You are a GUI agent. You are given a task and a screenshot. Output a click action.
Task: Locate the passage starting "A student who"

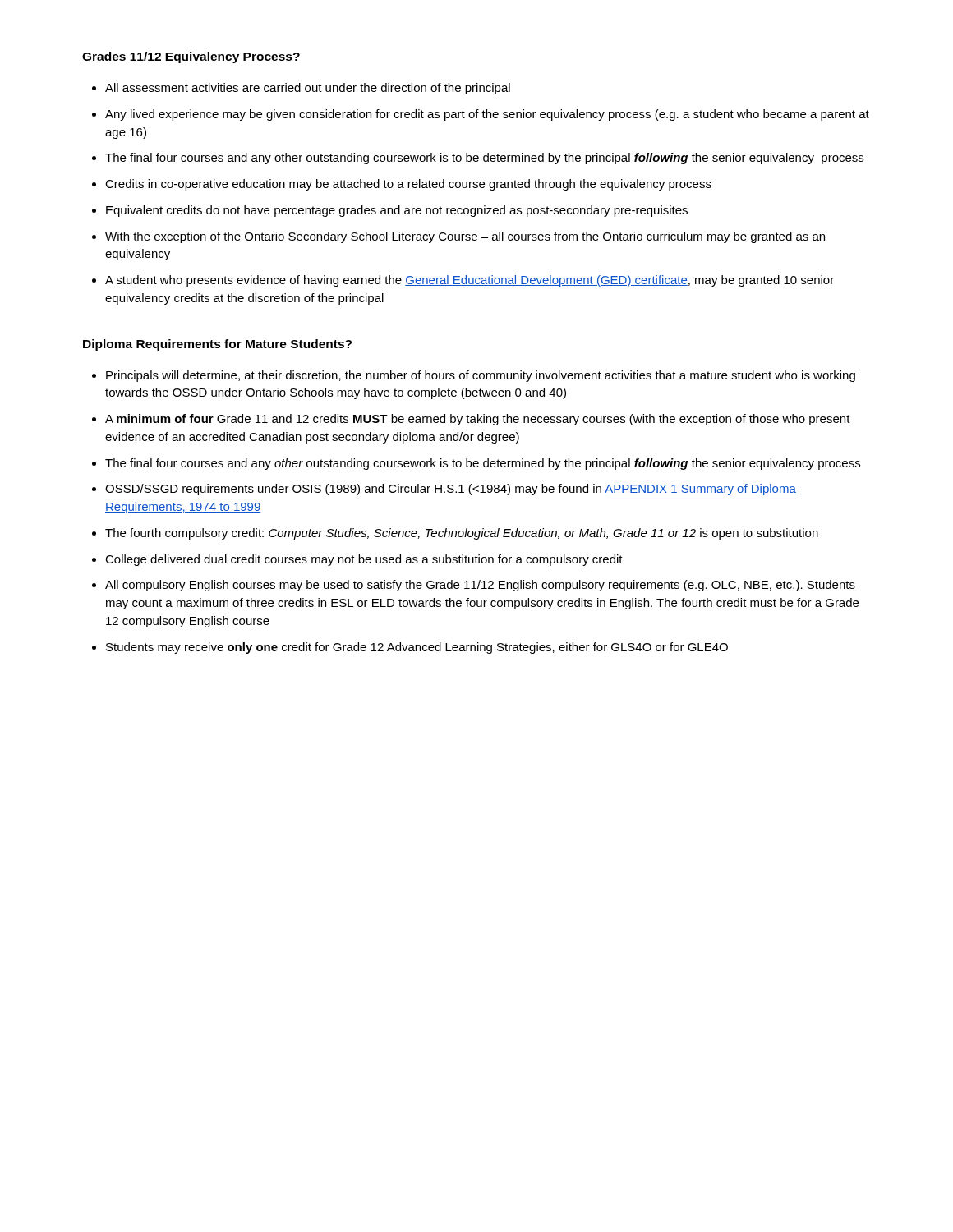[x=470, y=289]
